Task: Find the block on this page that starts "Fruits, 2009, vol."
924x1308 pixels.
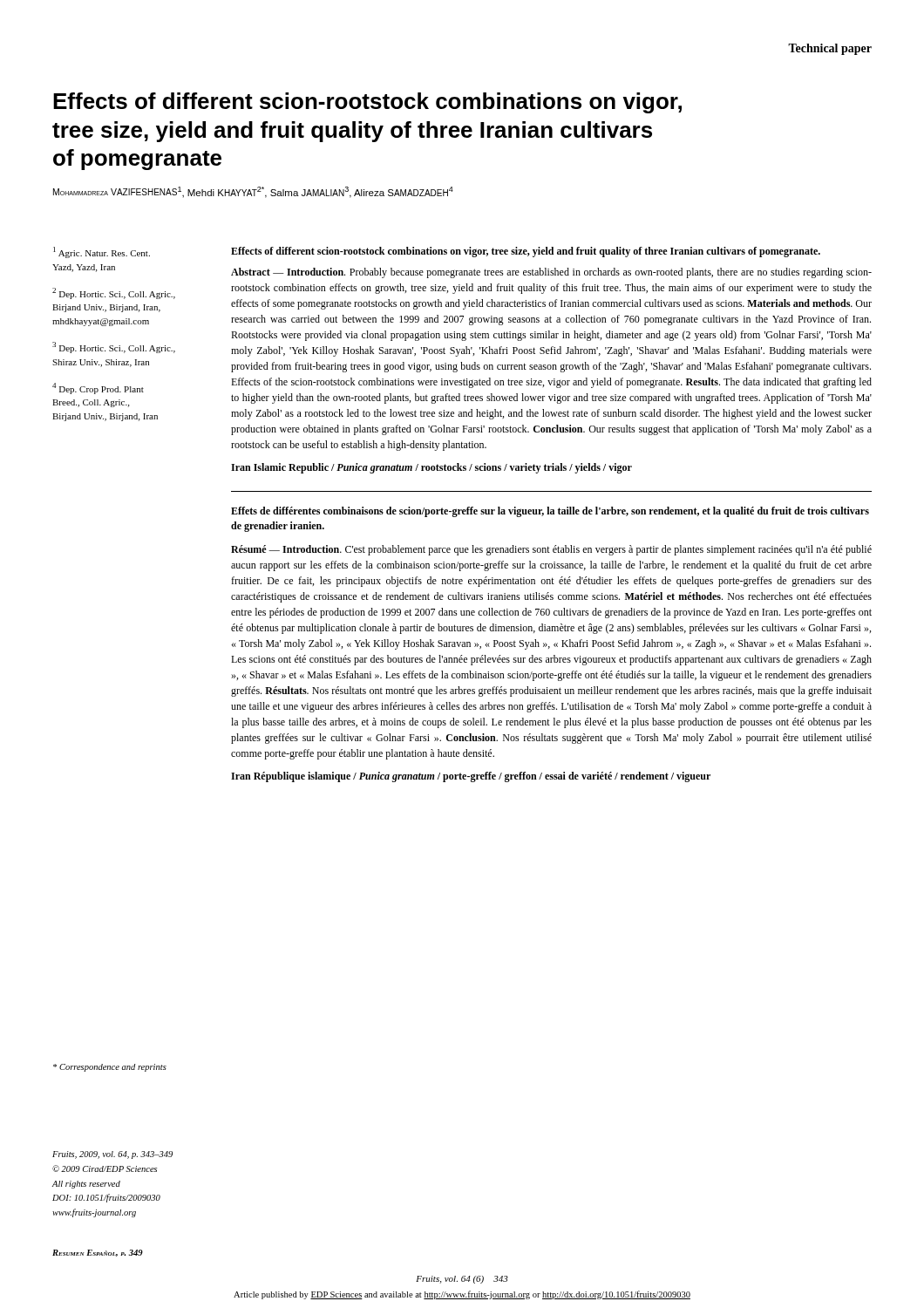Action: point(113,1183)
